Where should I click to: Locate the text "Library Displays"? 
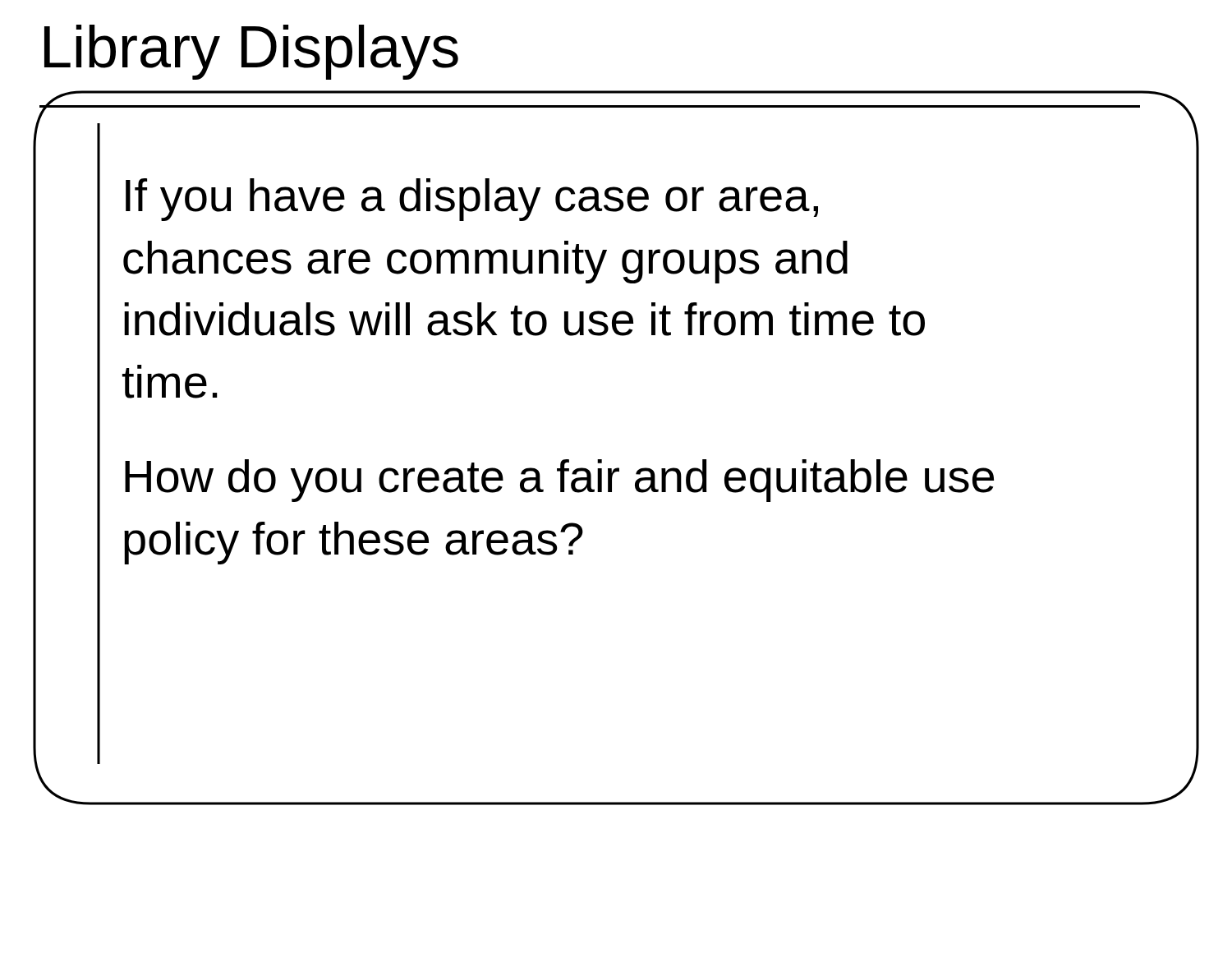tap(250, 47)
